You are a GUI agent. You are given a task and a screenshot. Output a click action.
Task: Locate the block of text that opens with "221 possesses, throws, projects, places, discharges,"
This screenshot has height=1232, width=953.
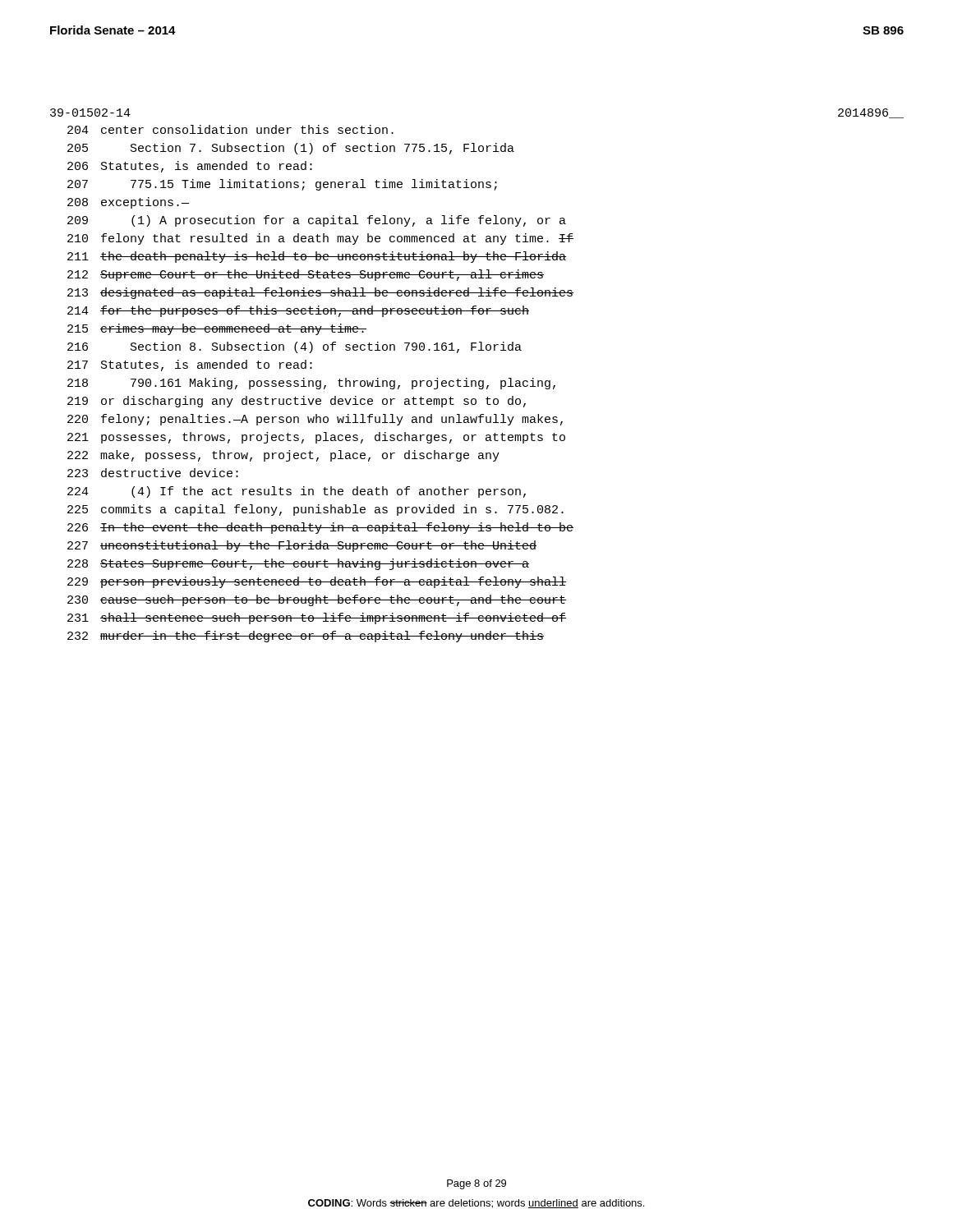[x=476, y=439]
